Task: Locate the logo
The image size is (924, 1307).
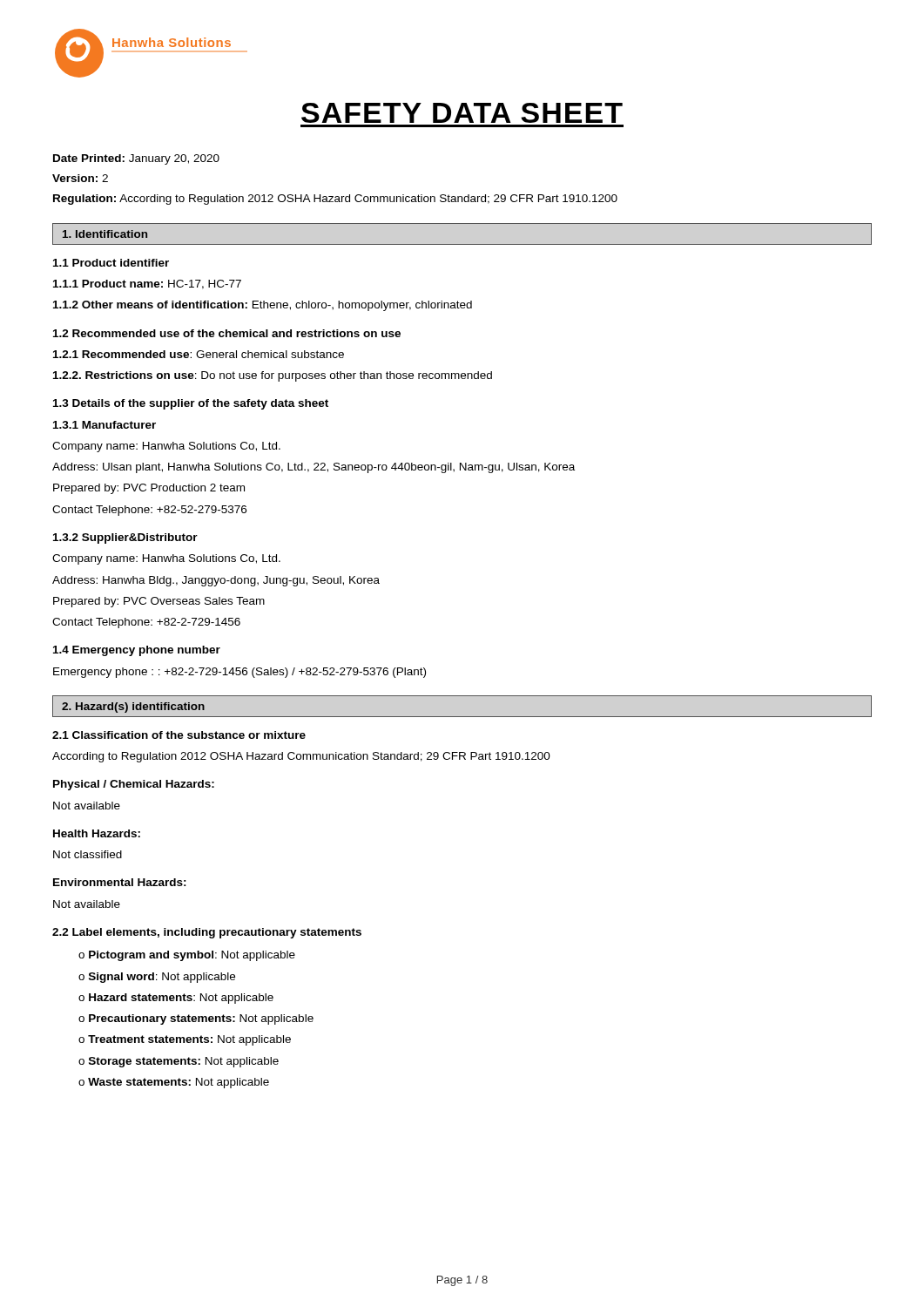Action: tap(462, 53)
